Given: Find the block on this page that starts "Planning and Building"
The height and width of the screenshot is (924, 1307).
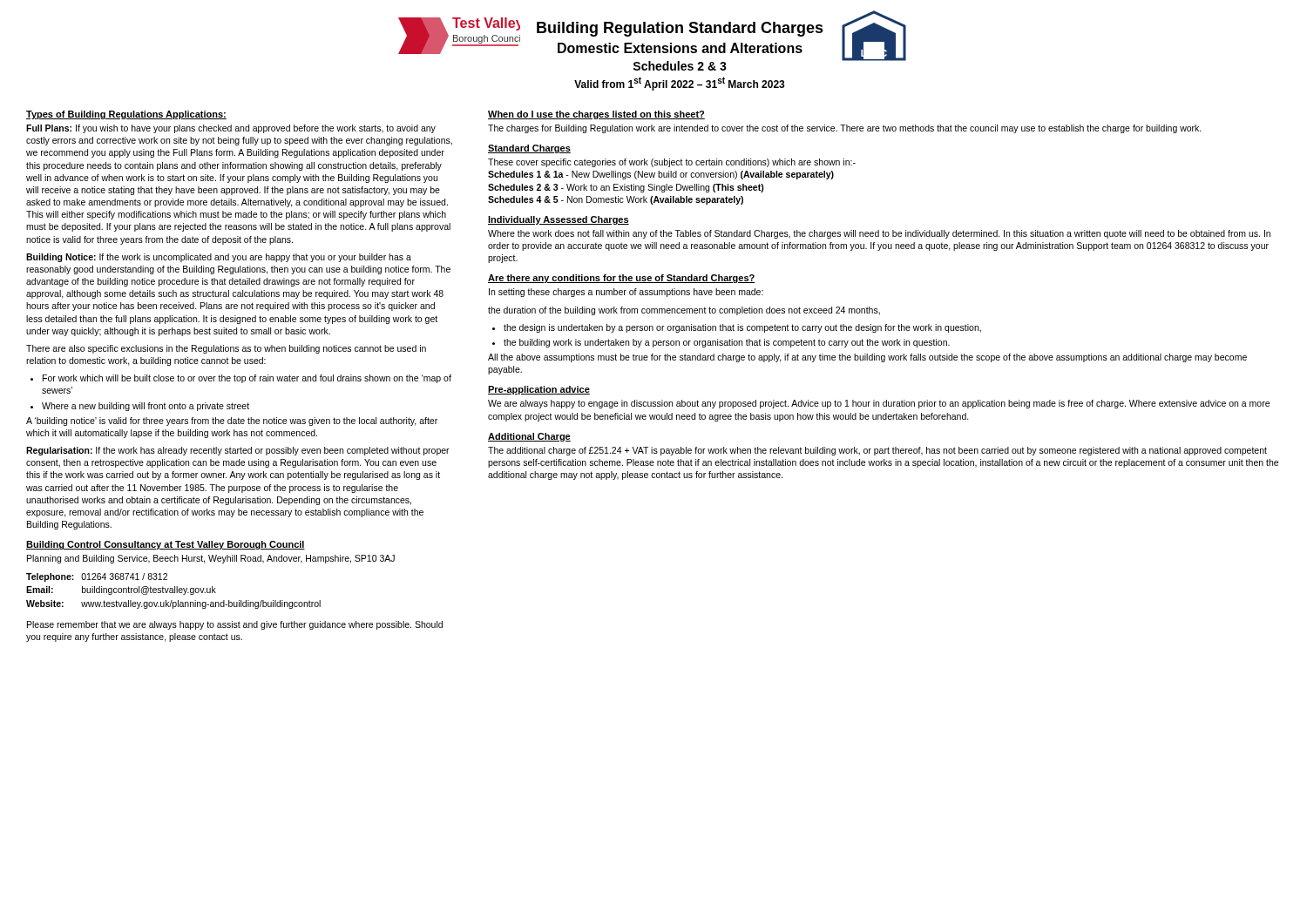Looking at the screenshot, I should coord(211,559).
